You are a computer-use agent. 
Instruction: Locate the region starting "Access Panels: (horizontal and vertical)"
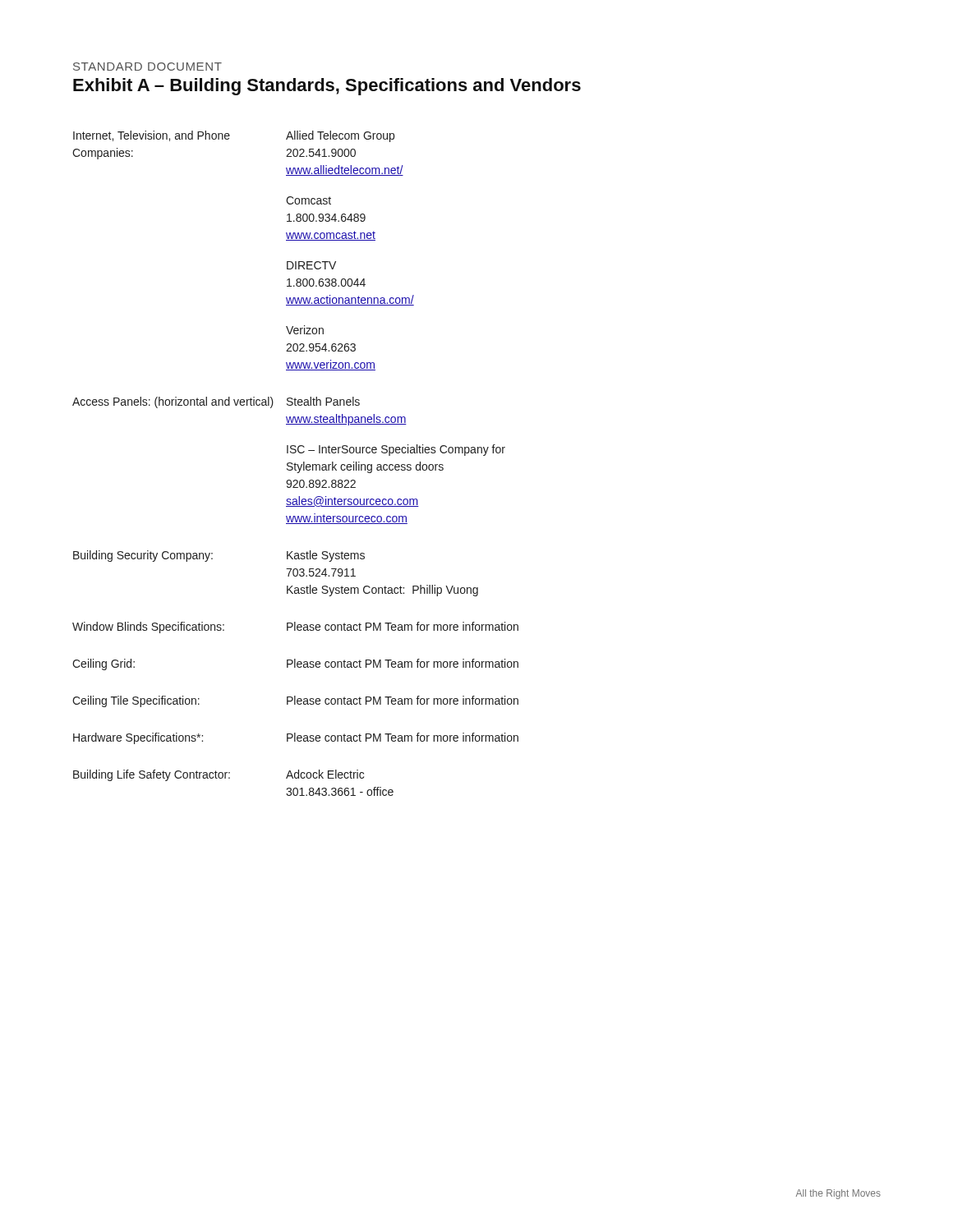coord(173,402)
